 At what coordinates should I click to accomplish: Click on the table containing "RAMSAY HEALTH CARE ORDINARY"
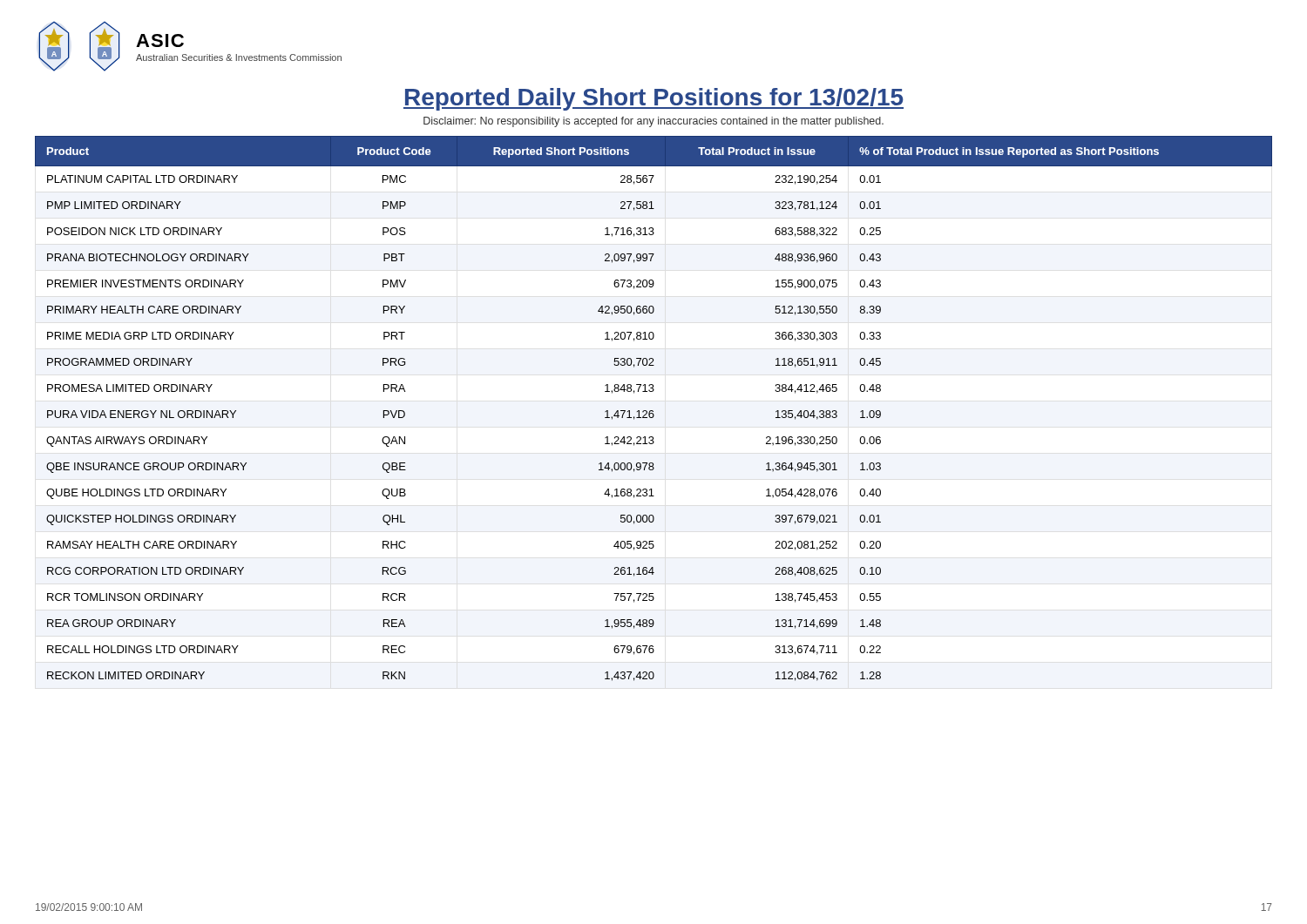point(654,412)
